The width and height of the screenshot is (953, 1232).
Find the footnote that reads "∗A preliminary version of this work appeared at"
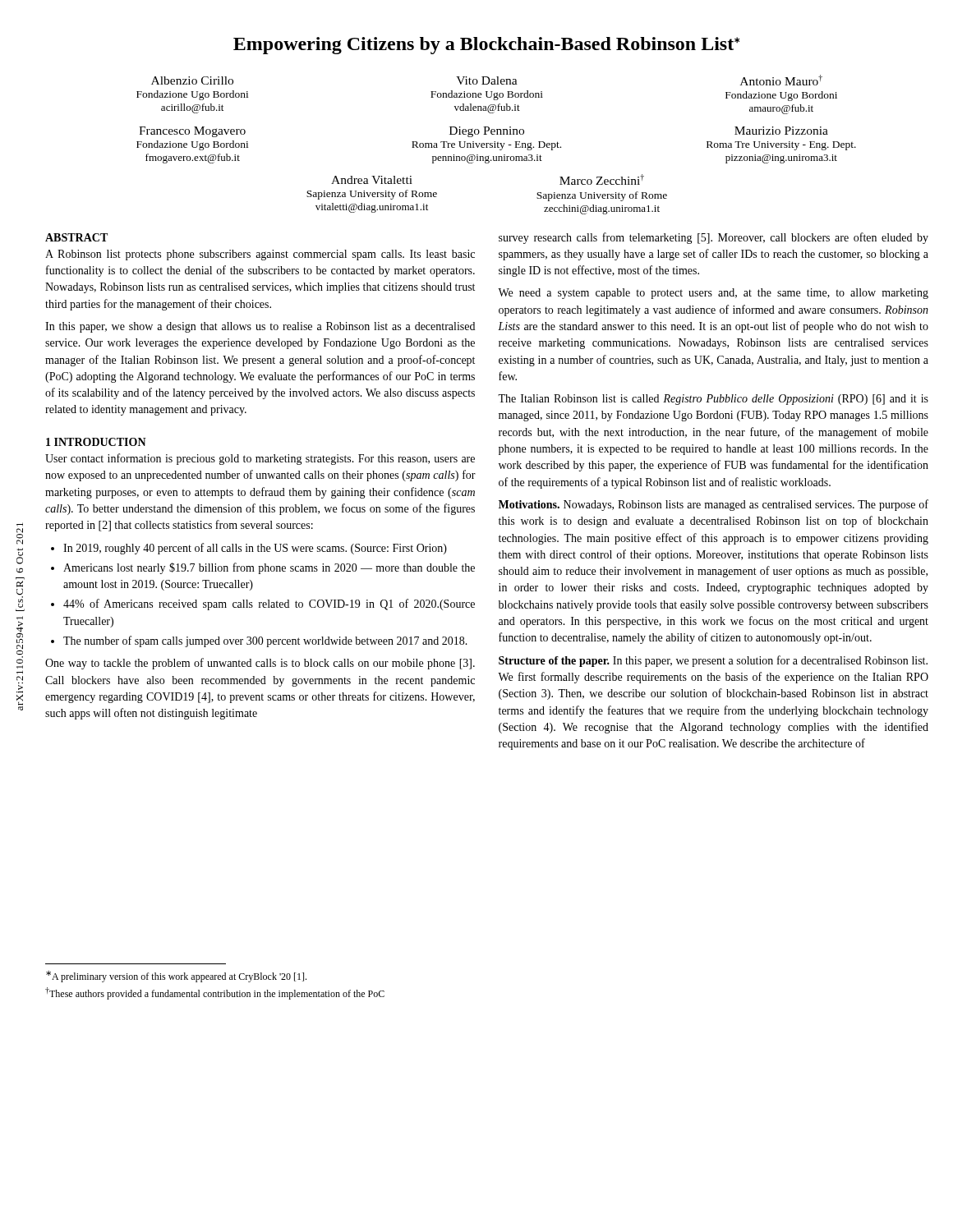pyautogui.click(x=176, y=975)
